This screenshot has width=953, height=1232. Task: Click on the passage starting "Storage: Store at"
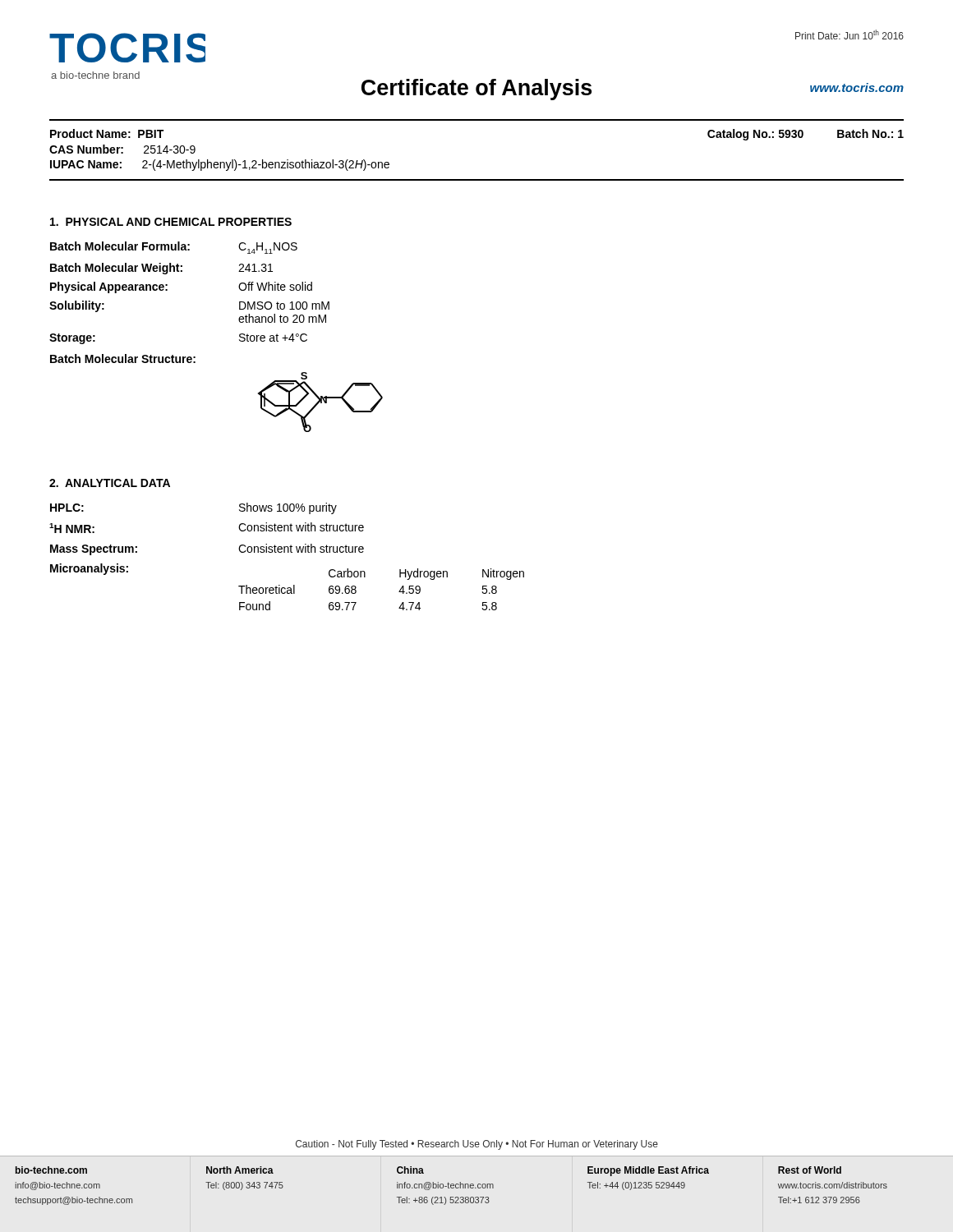(77, 339)
